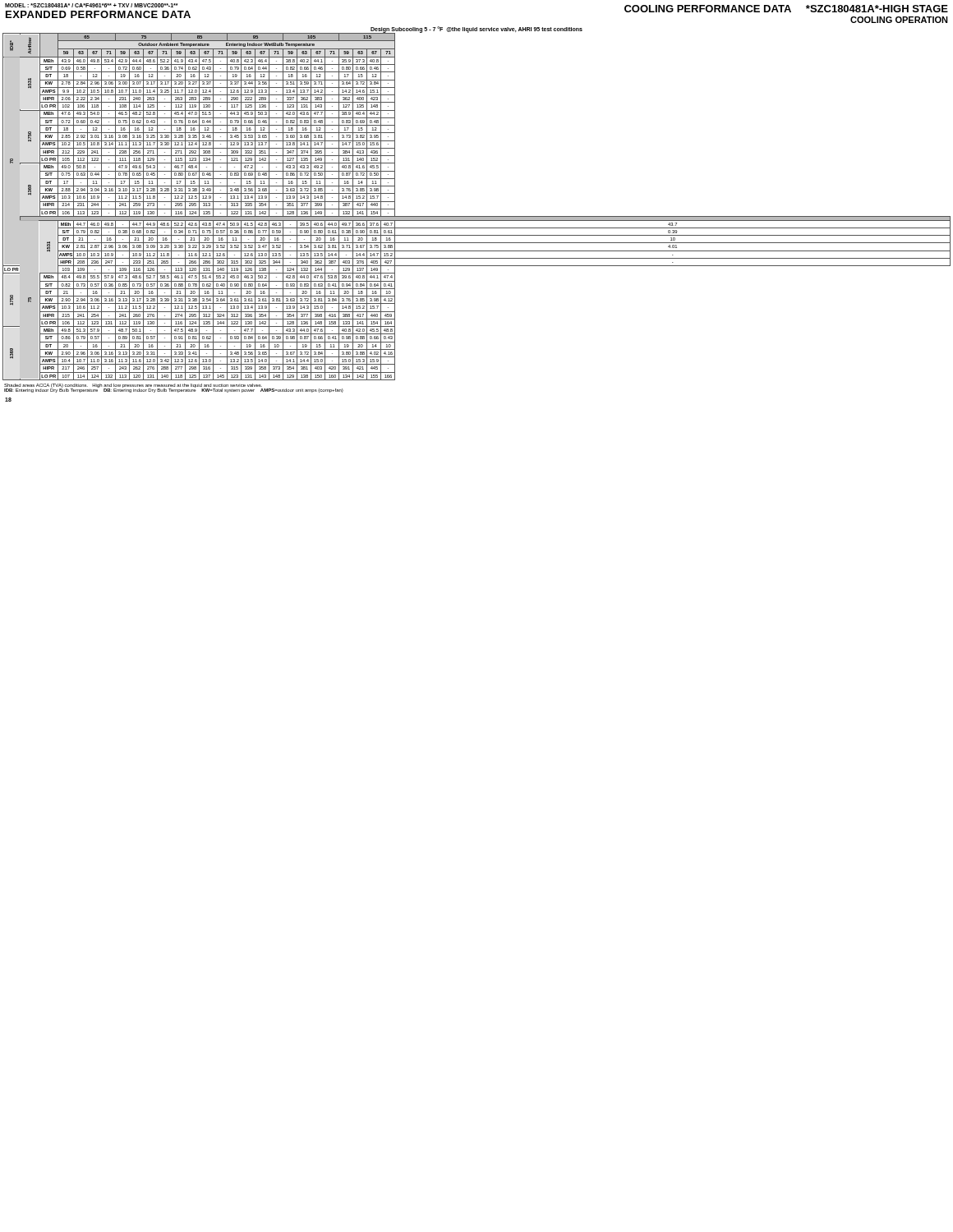Image resolution: width=953 pixels, height=1232 pixels.
Task: Locate the table with the text "LO PR"
Action: point(476,207)
